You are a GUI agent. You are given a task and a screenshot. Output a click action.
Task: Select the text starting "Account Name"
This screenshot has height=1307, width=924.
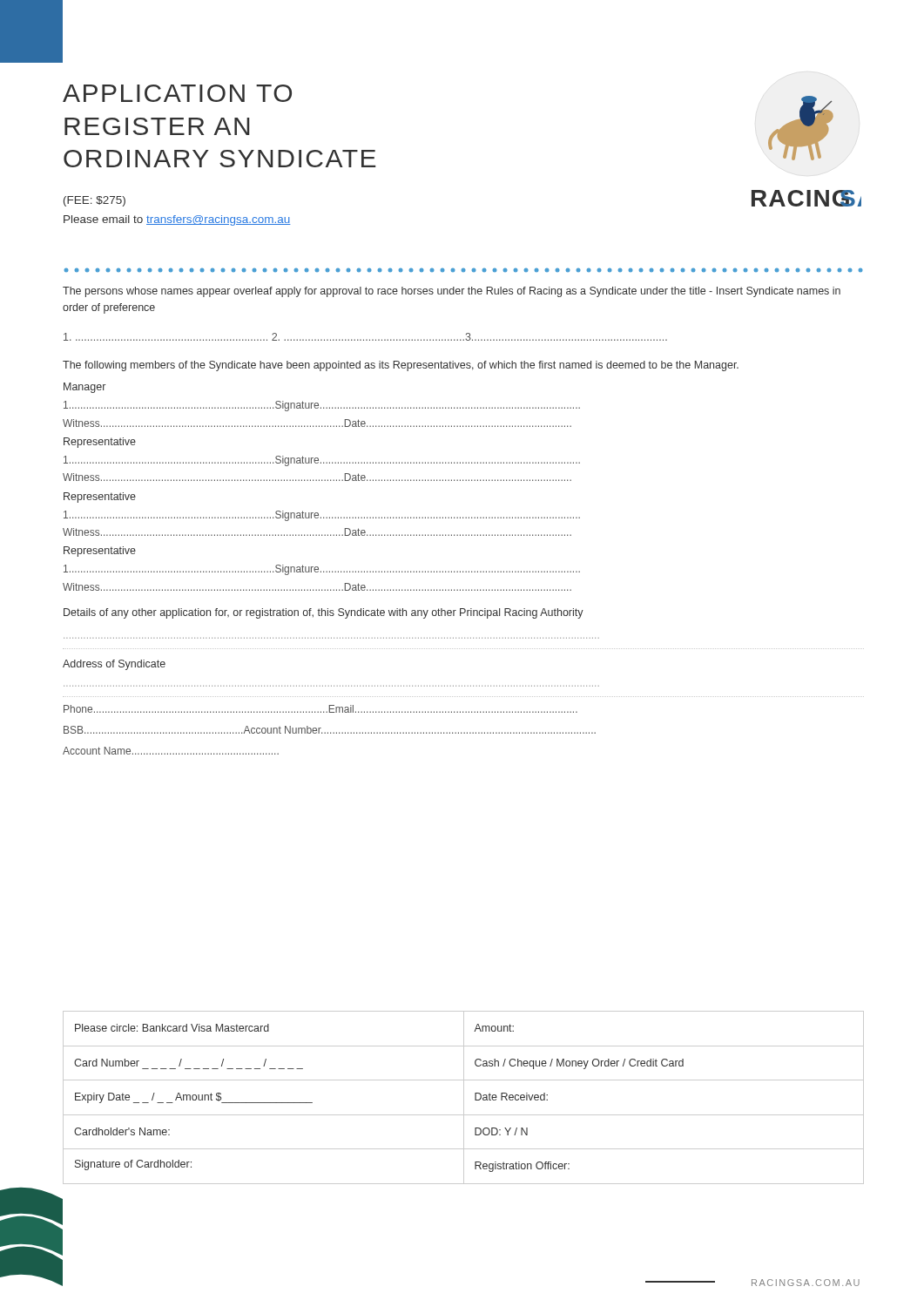[171, 751]
